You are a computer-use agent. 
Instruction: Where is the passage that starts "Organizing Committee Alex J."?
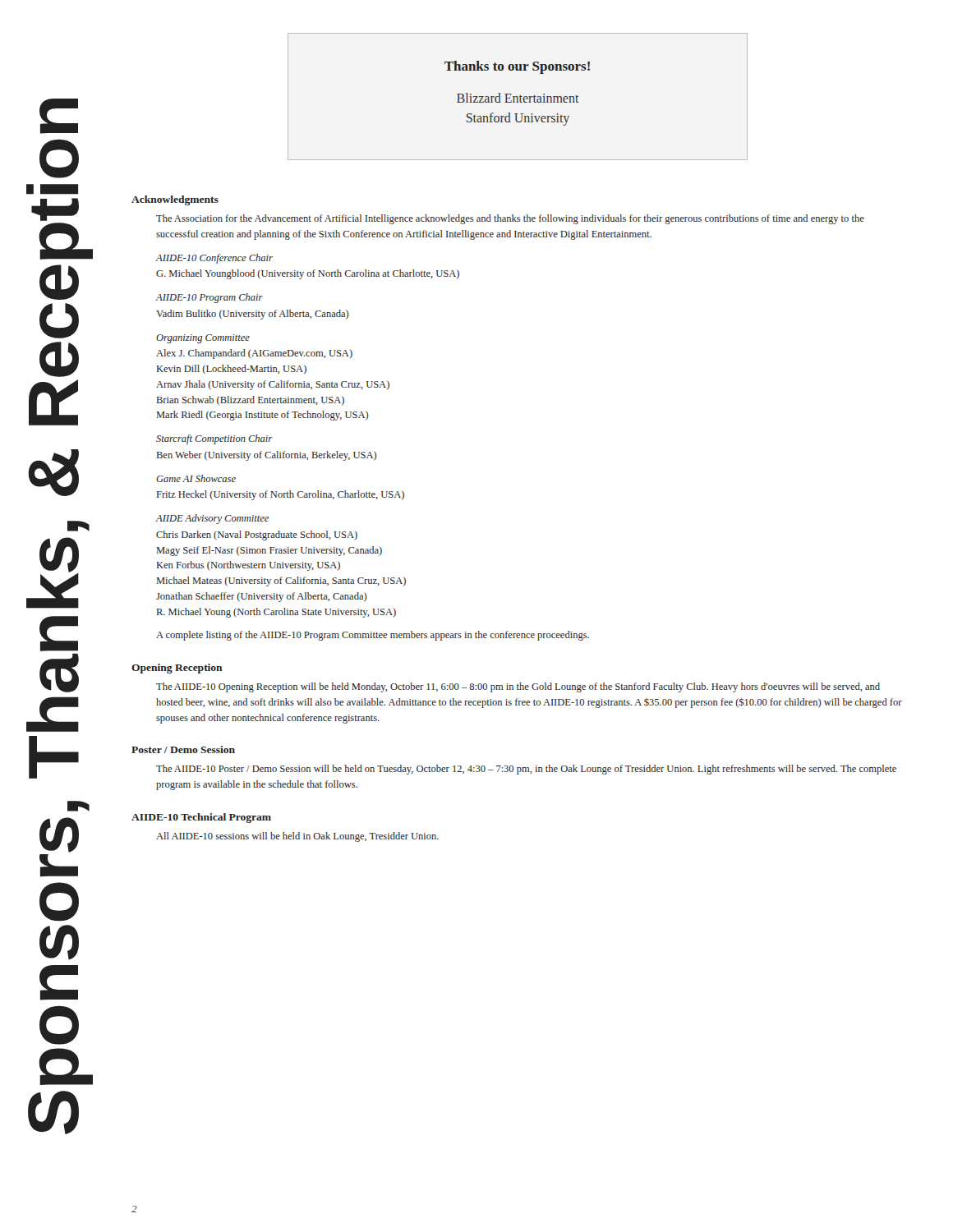(203, 339)
